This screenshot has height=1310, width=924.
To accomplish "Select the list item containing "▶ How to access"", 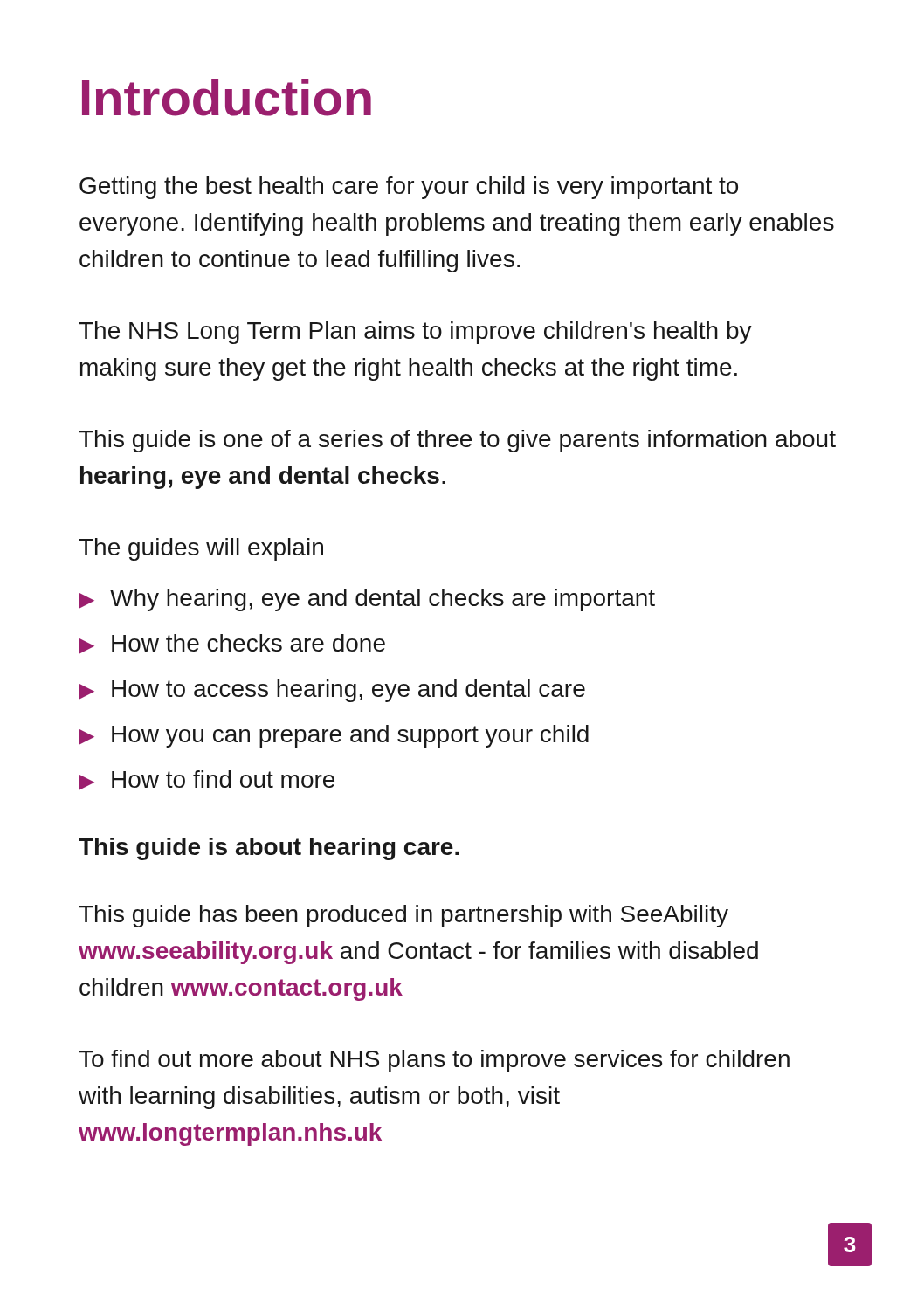I will tap(332, 689).
